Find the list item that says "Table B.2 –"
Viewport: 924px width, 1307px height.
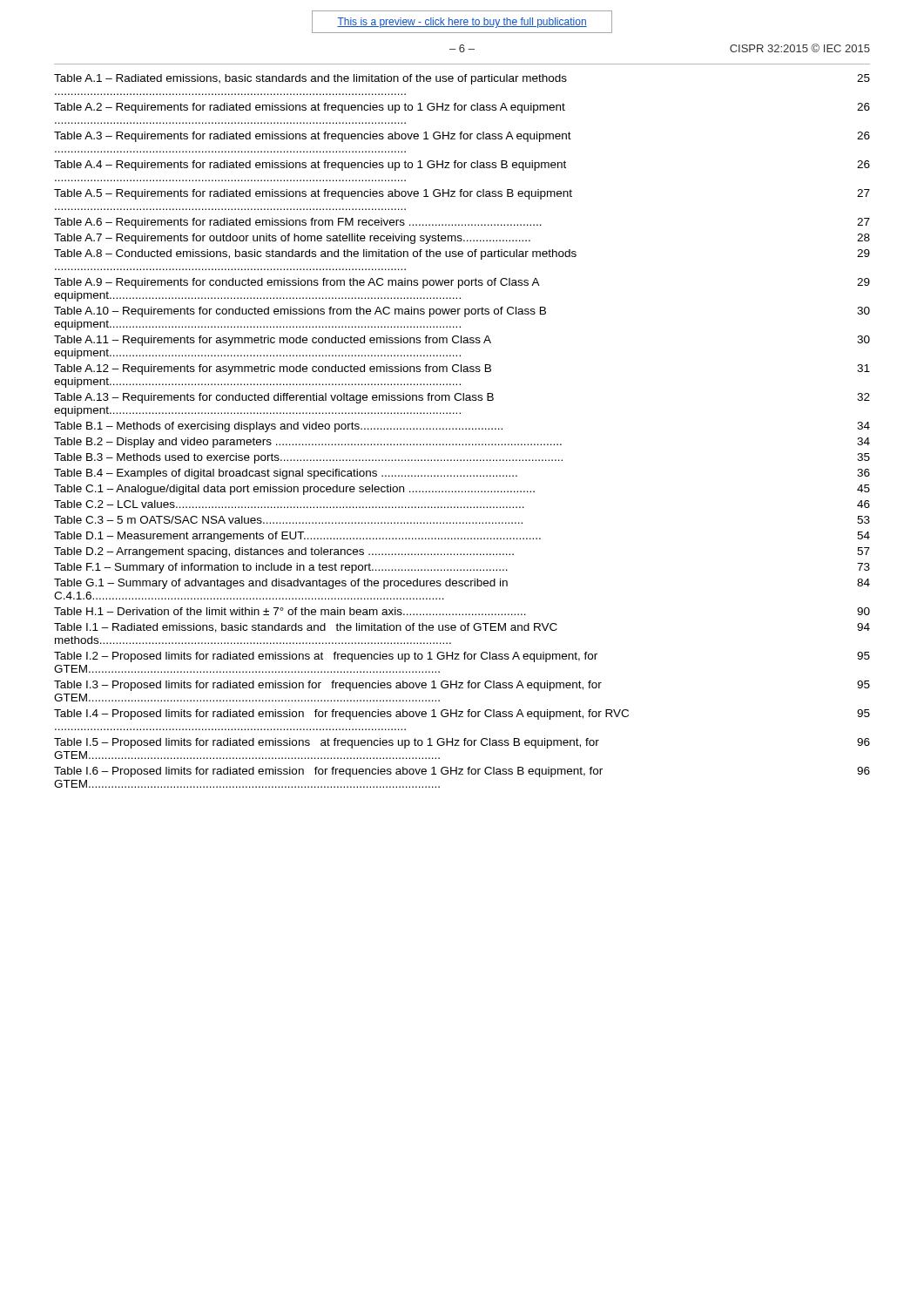[x=462, y=441]
